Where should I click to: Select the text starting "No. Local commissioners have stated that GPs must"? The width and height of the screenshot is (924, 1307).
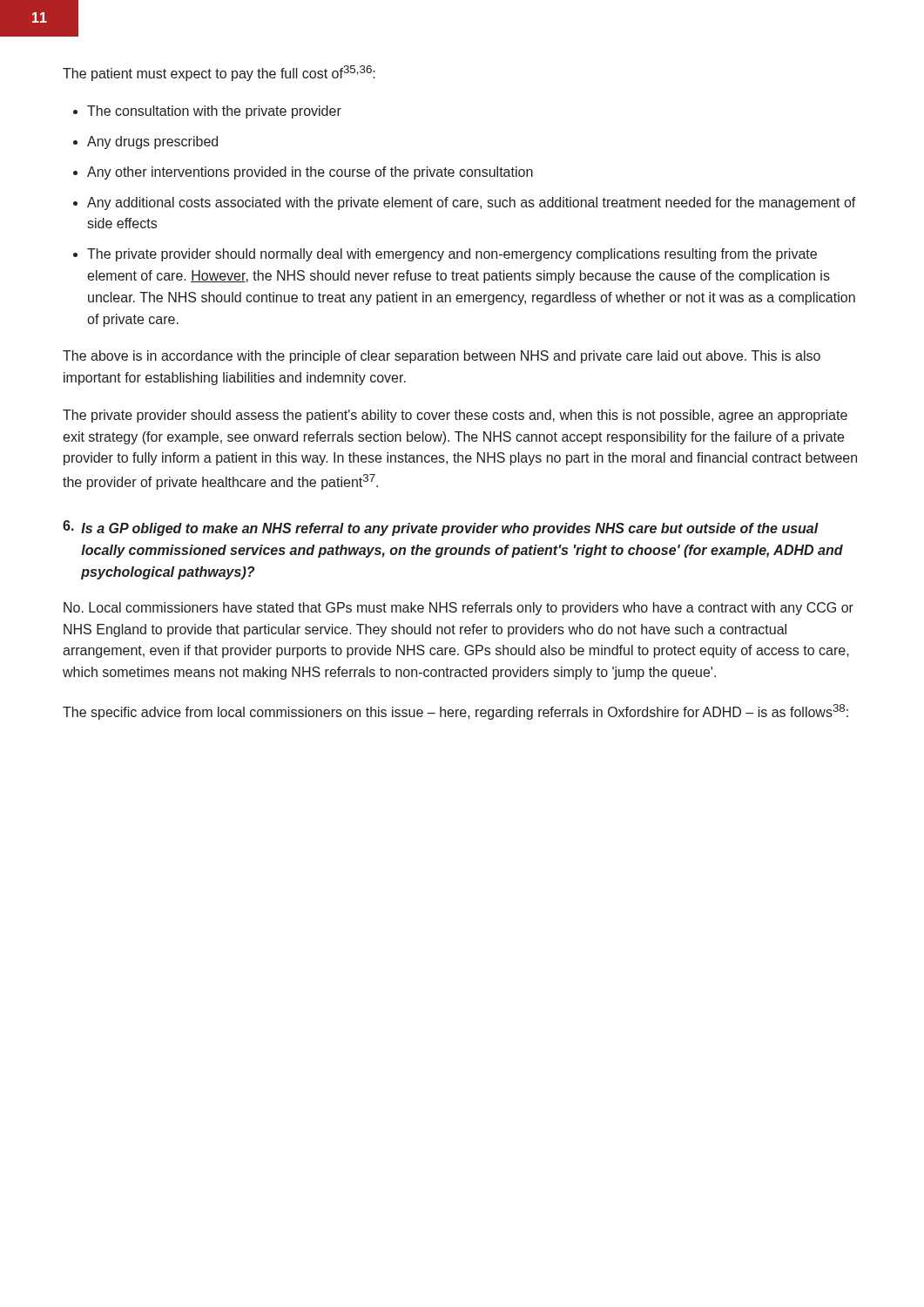[458, 640]
